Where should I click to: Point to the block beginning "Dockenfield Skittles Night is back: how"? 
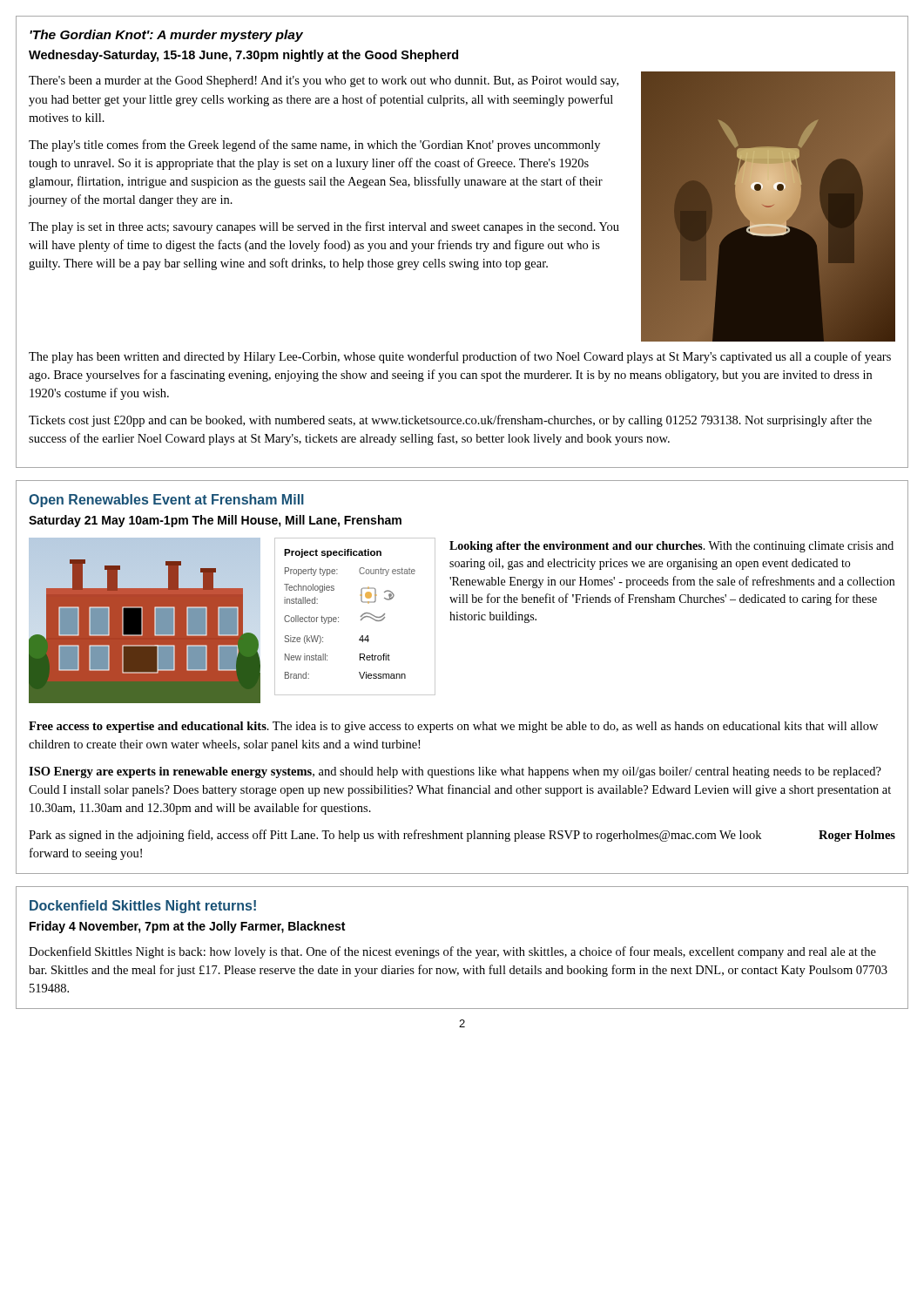(x=462, y=970)
